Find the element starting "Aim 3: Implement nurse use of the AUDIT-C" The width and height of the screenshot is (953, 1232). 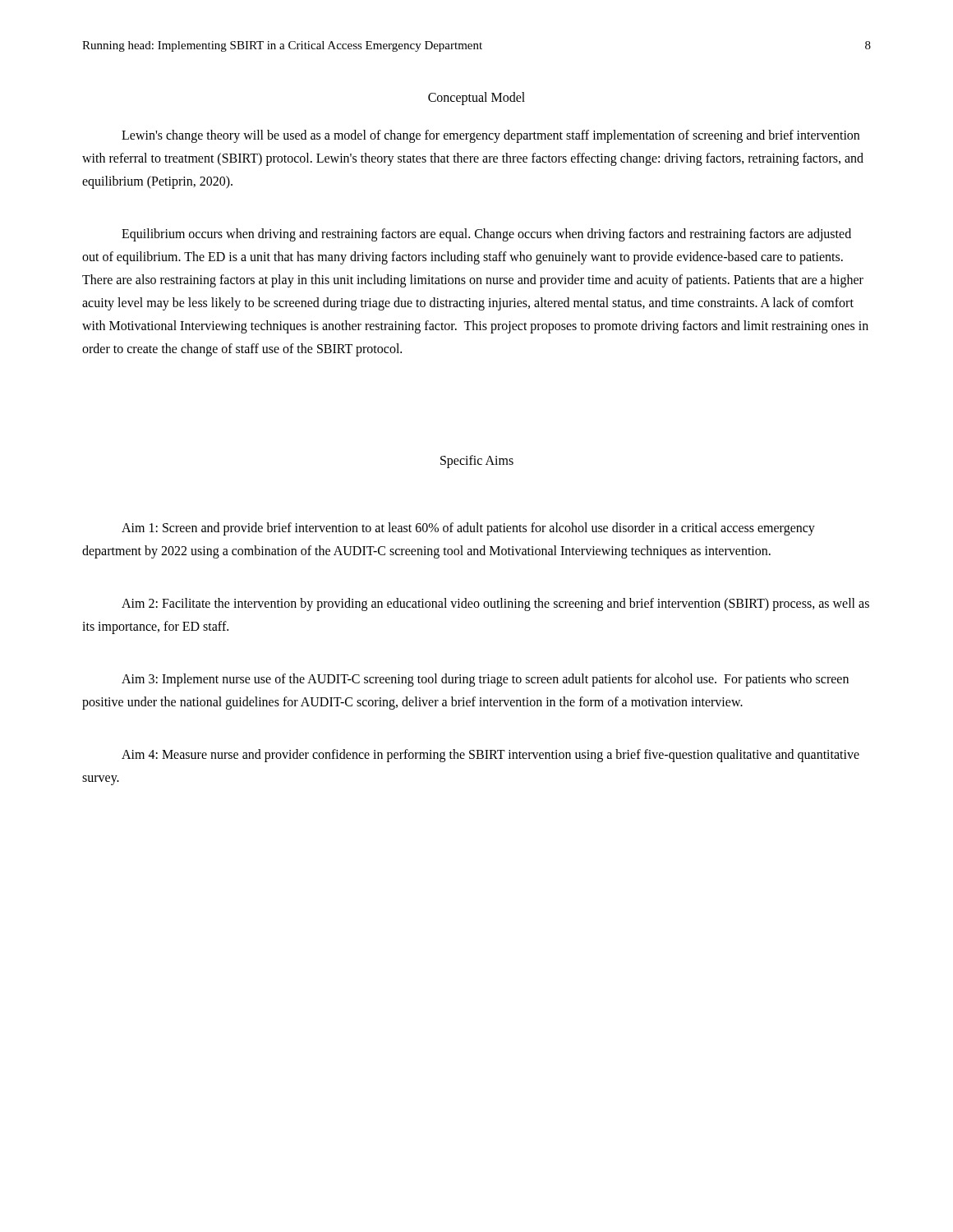[476, 691]
